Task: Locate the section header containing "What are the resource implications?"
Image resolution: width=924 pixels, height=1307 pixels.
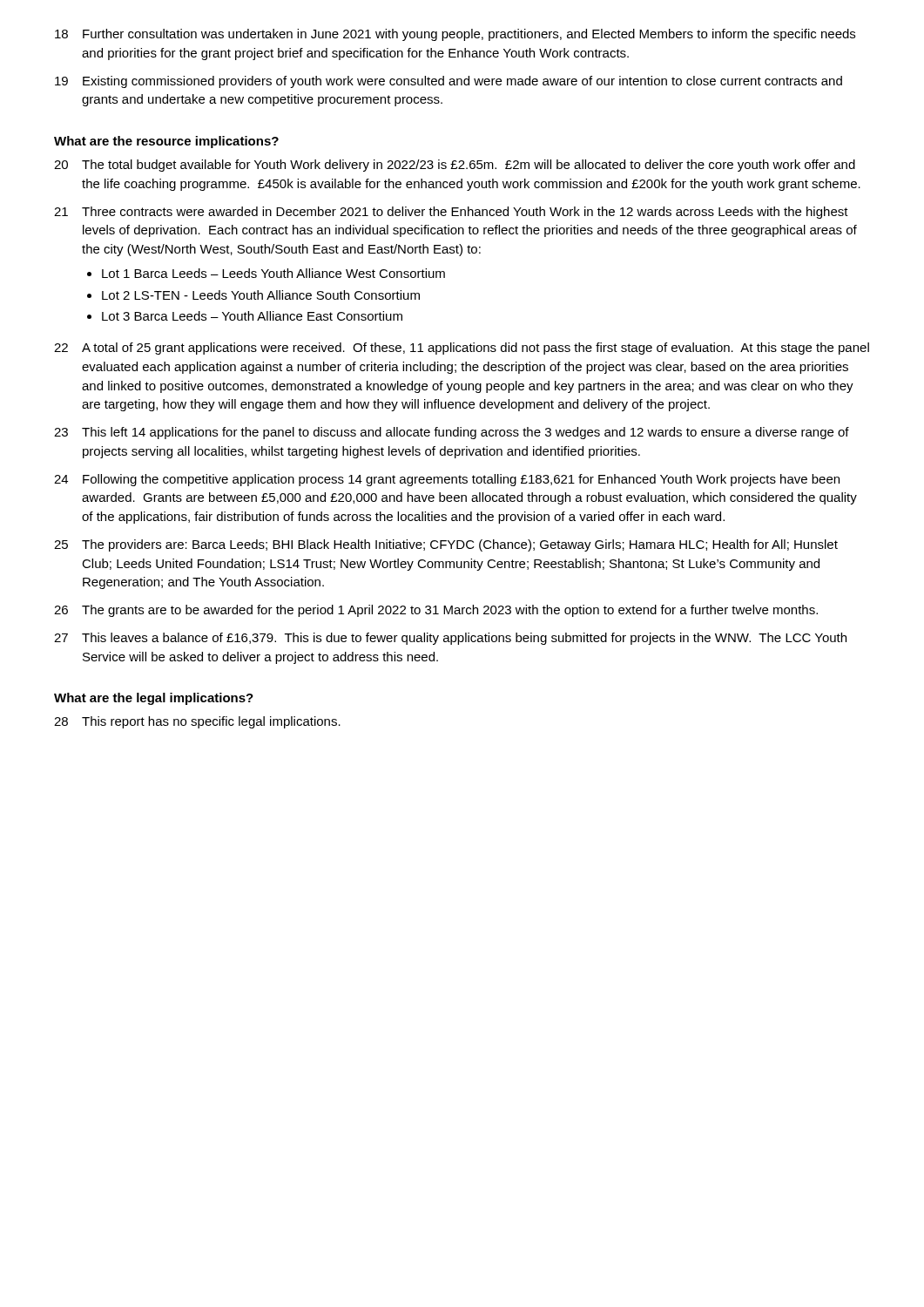Action: 167,141
